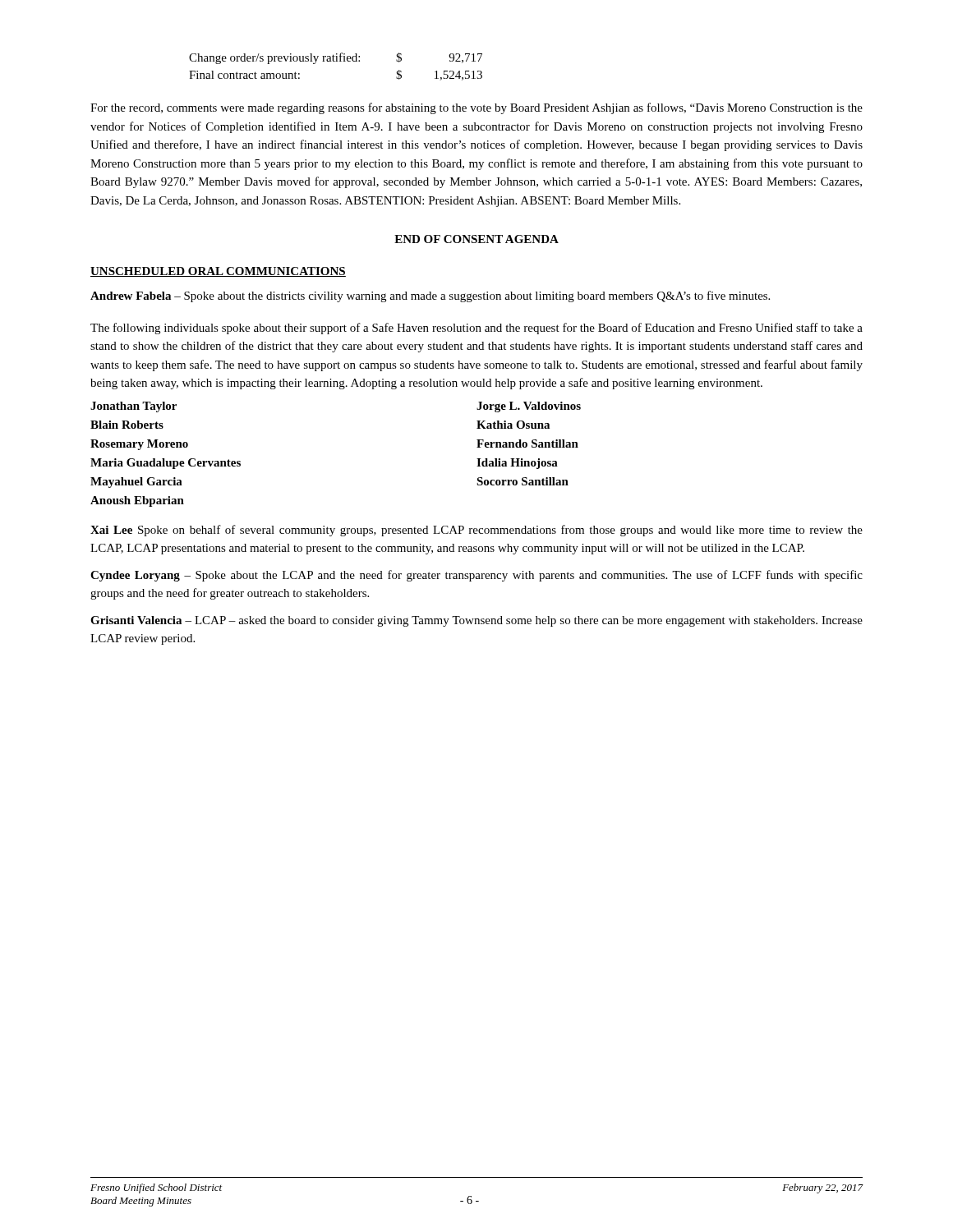Find the passage starting "Xai Lee Spoke on behalf of several community"

click(x=476, y=539)
